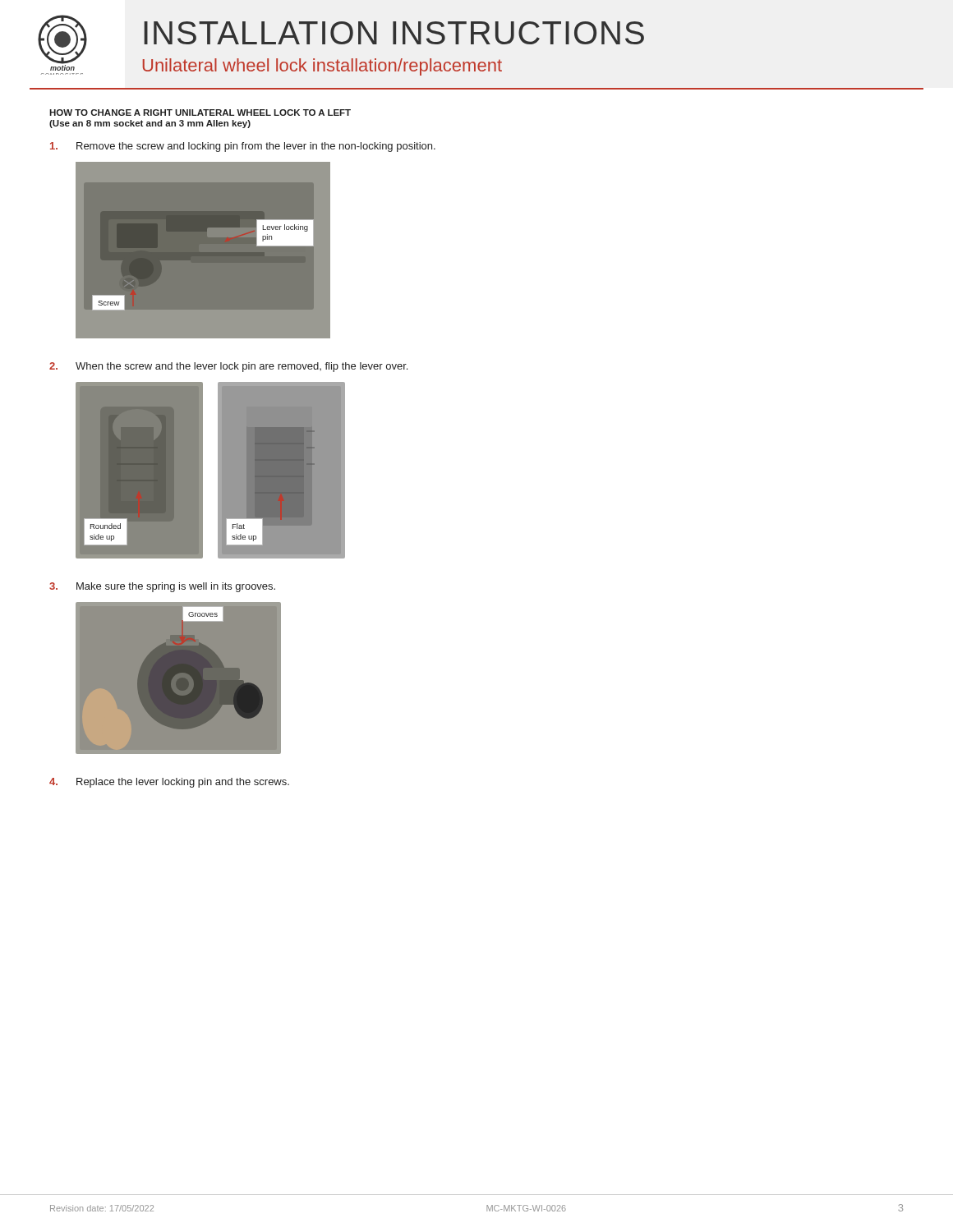Where is the passage that starts "4. Replace the lever locking pin"?
The width and height of the screenshot is (953, 1232).
(x=170, y=781)
